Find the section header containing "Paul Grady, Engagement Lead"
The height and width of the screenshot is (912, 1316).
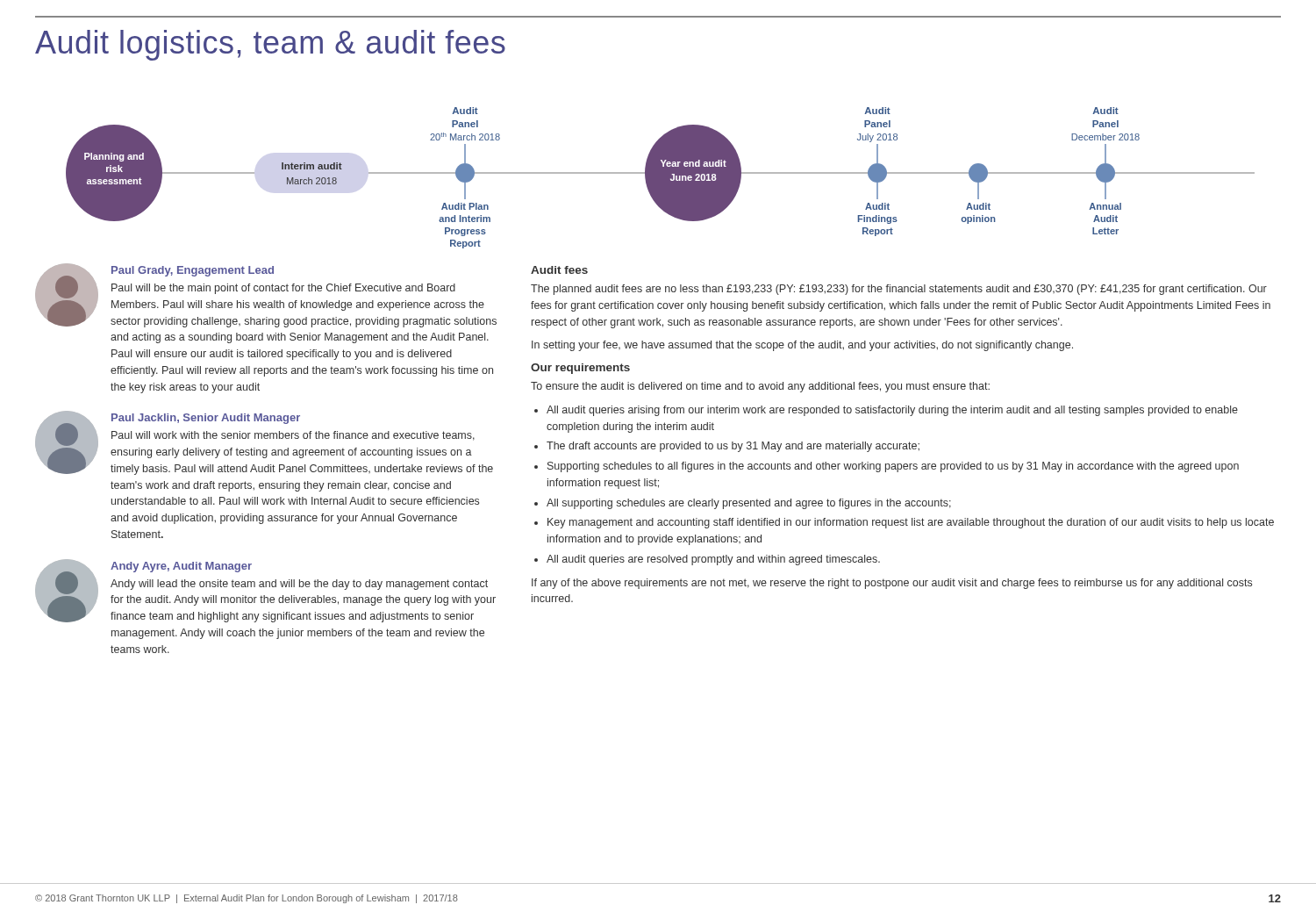193,270
